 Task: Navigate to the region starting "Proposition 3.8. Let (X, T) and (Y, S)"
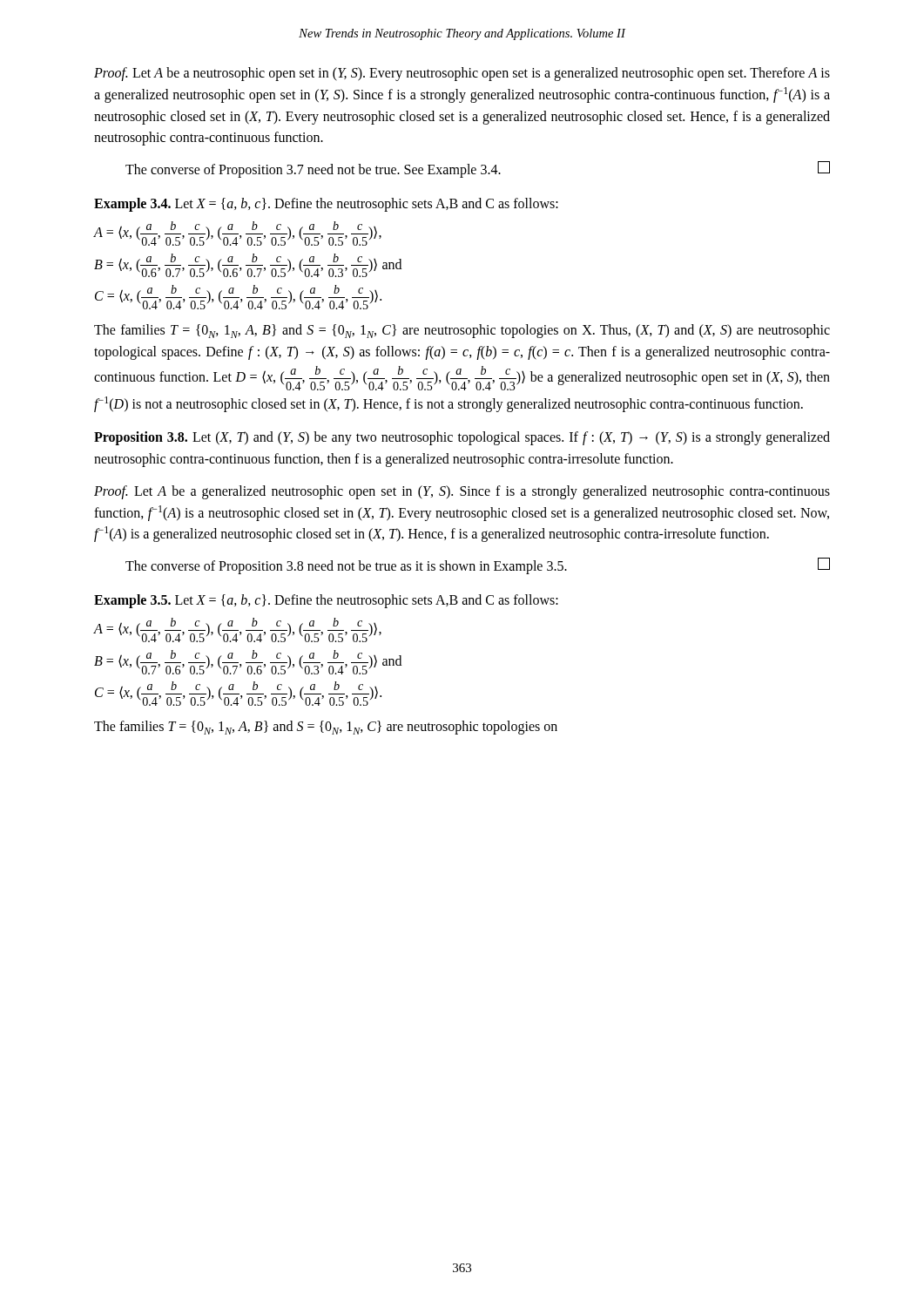pyautogui.click(x=462, y=448)
